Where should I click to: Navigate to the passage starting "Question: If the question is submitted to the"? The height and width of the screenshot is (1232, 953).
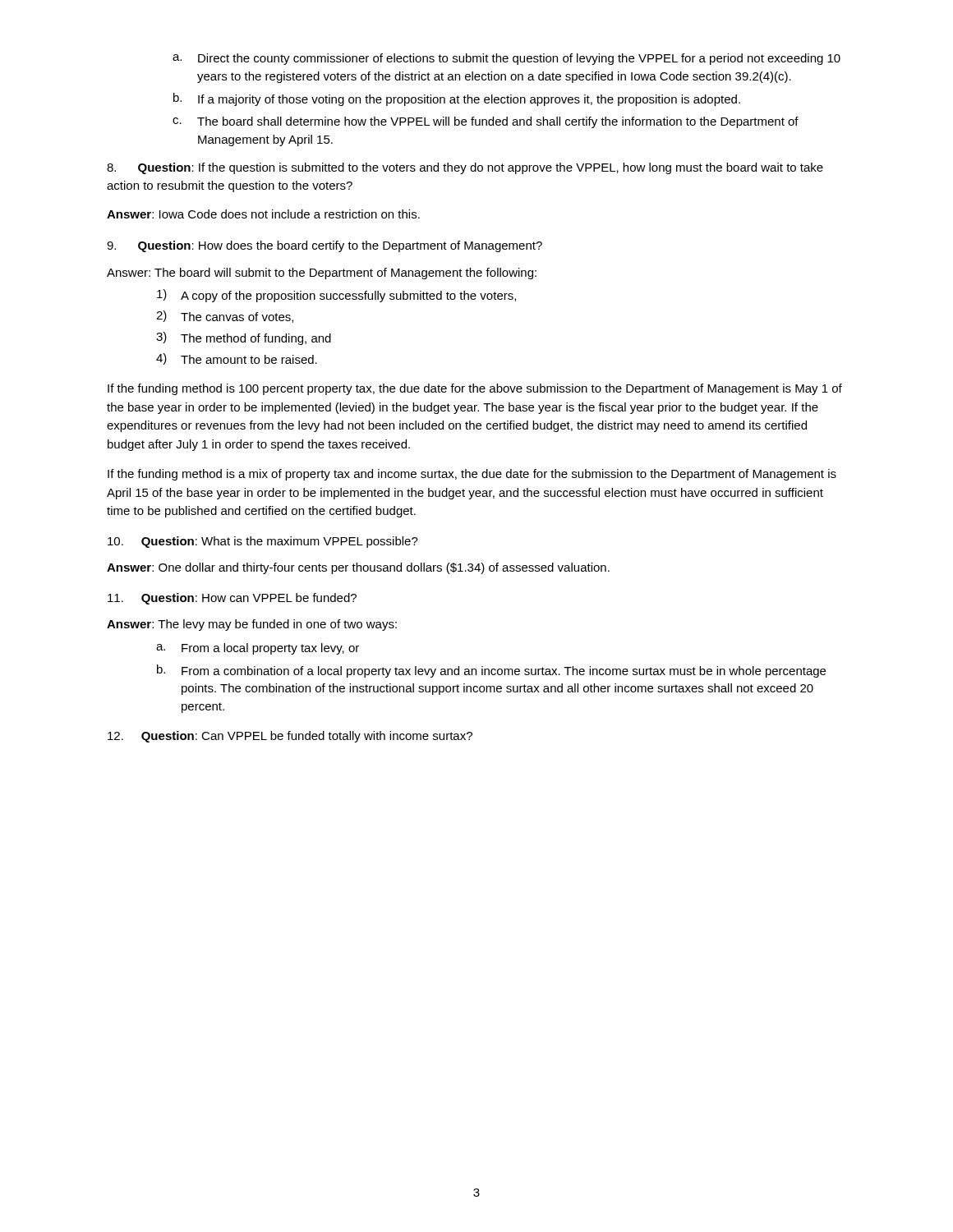[465, 176]
